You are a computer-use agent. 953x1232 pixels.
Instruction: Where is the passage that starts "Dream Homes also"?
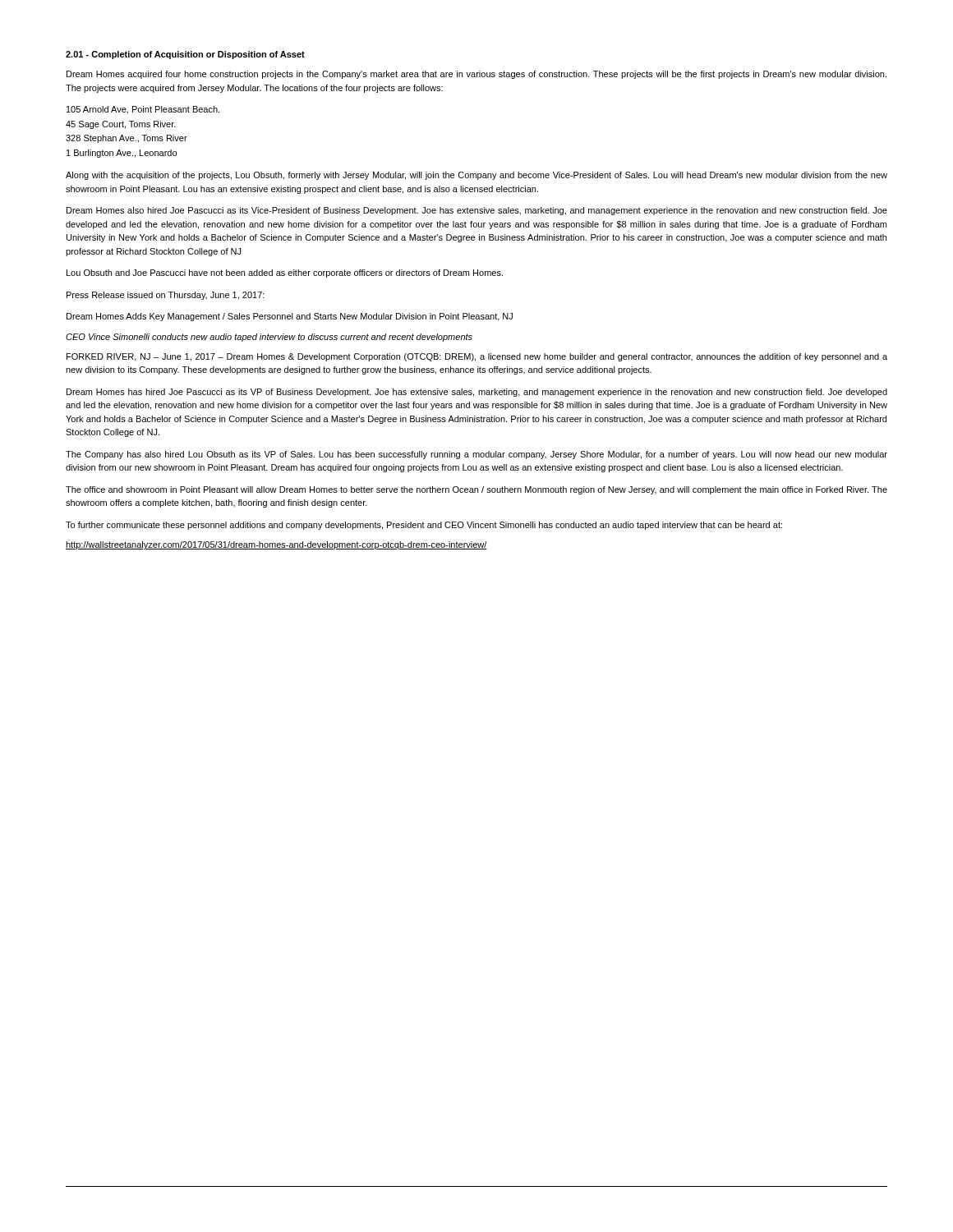(x=476, y=231)
